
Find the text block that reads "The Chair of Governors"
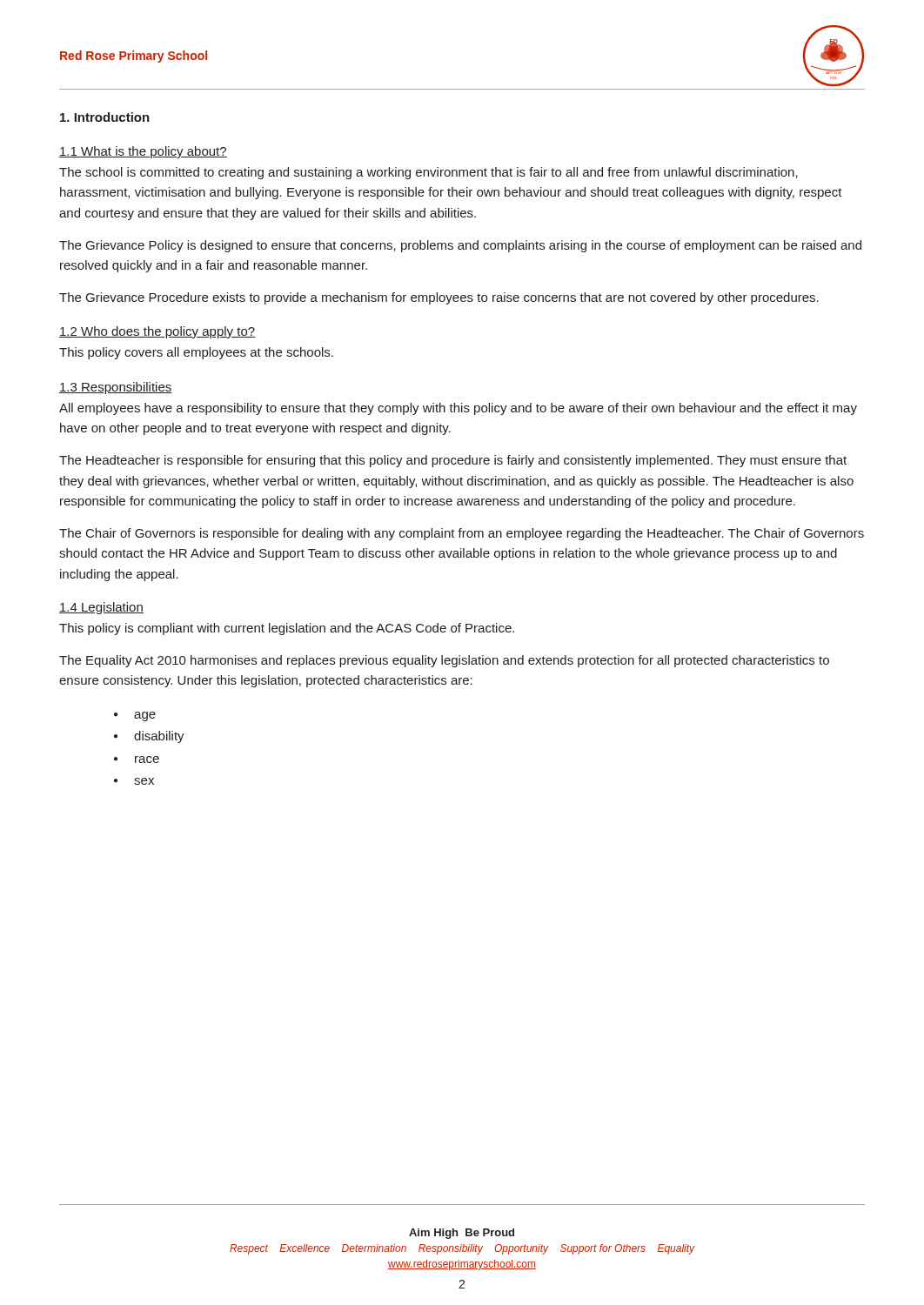click(462, 553)
